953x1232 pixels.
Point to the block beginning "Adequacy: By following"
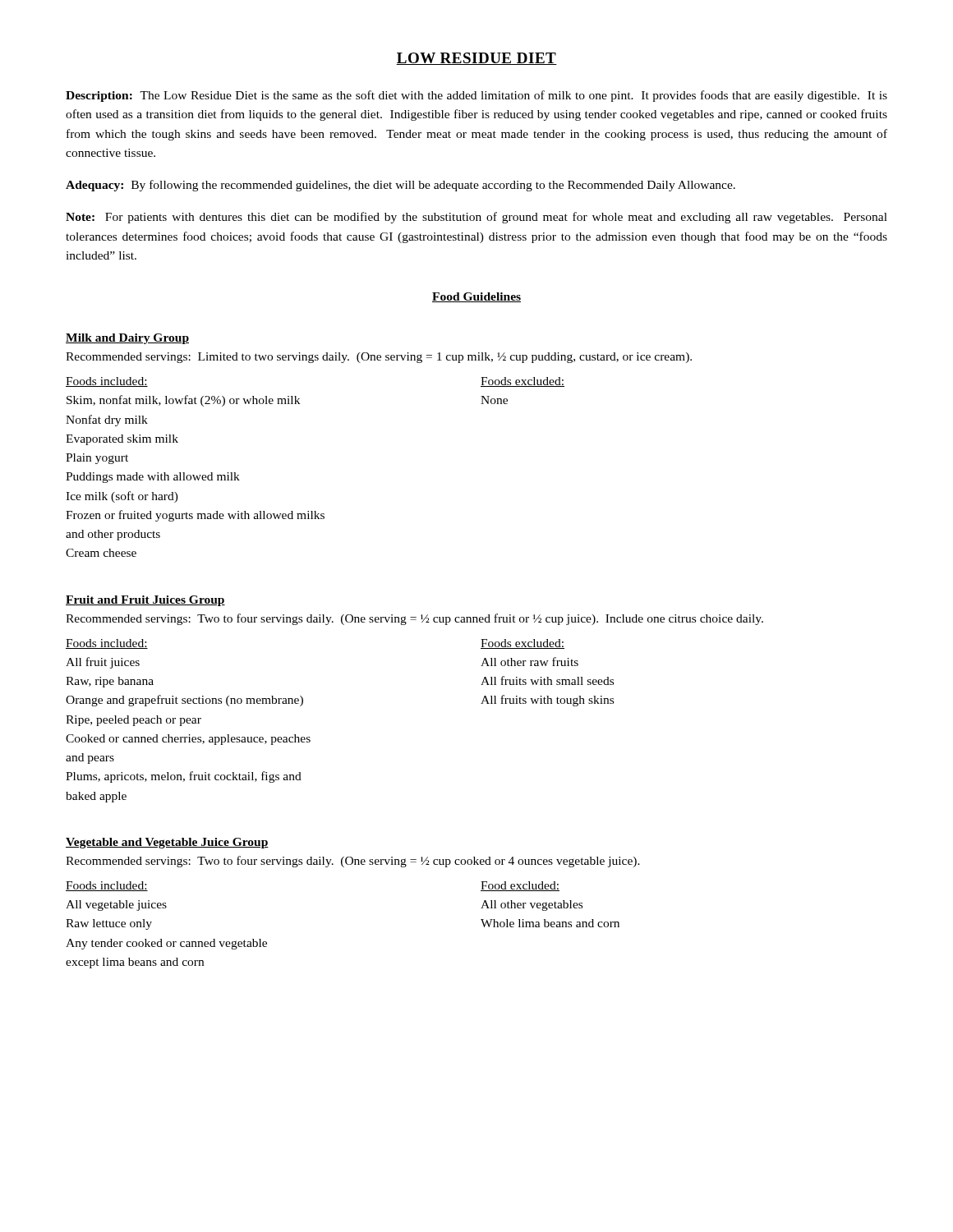[401, 184]
